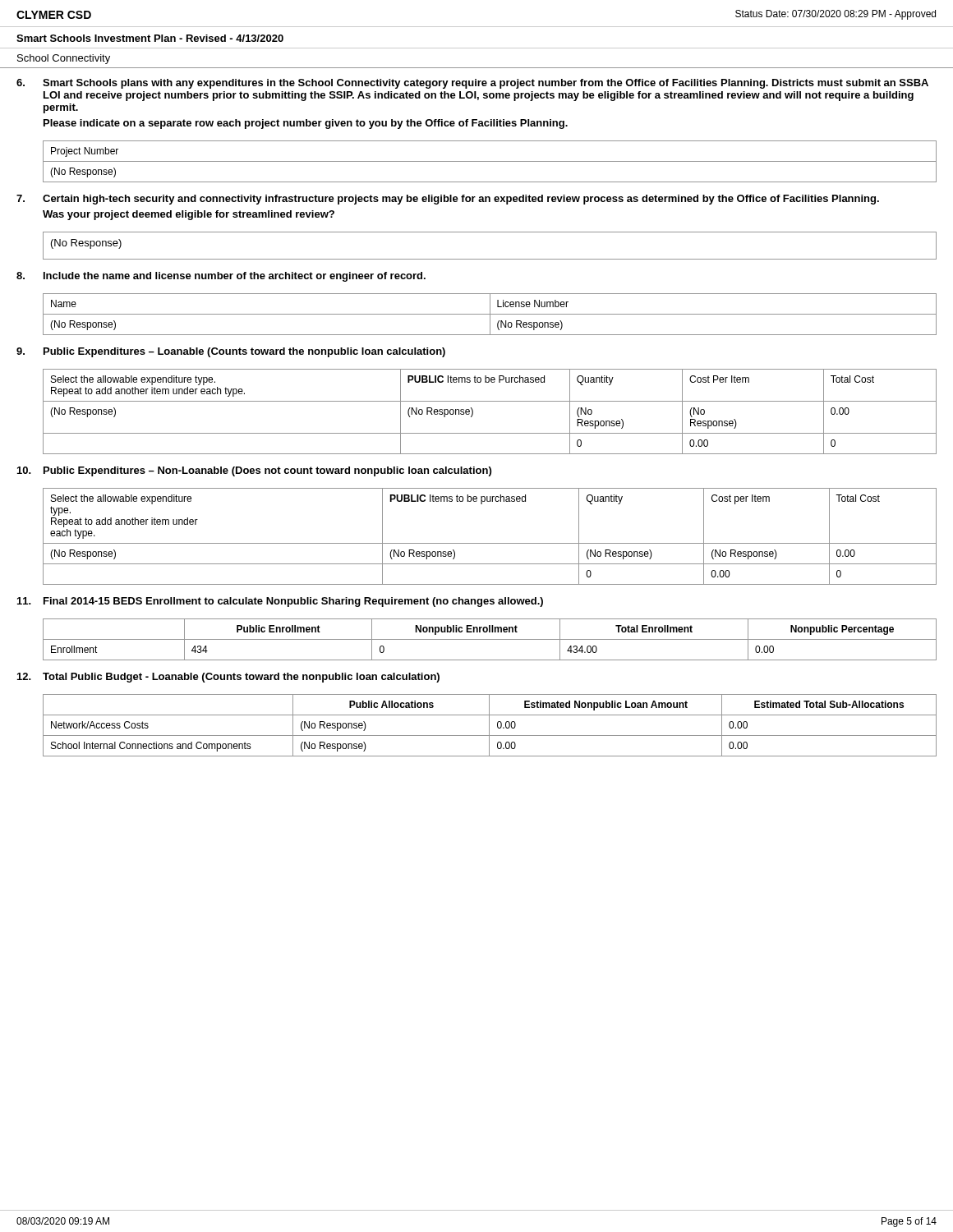Point to the block beginning "Public Expenditures – Non-Loanable (Does not count"

click(x=490, y=470)
